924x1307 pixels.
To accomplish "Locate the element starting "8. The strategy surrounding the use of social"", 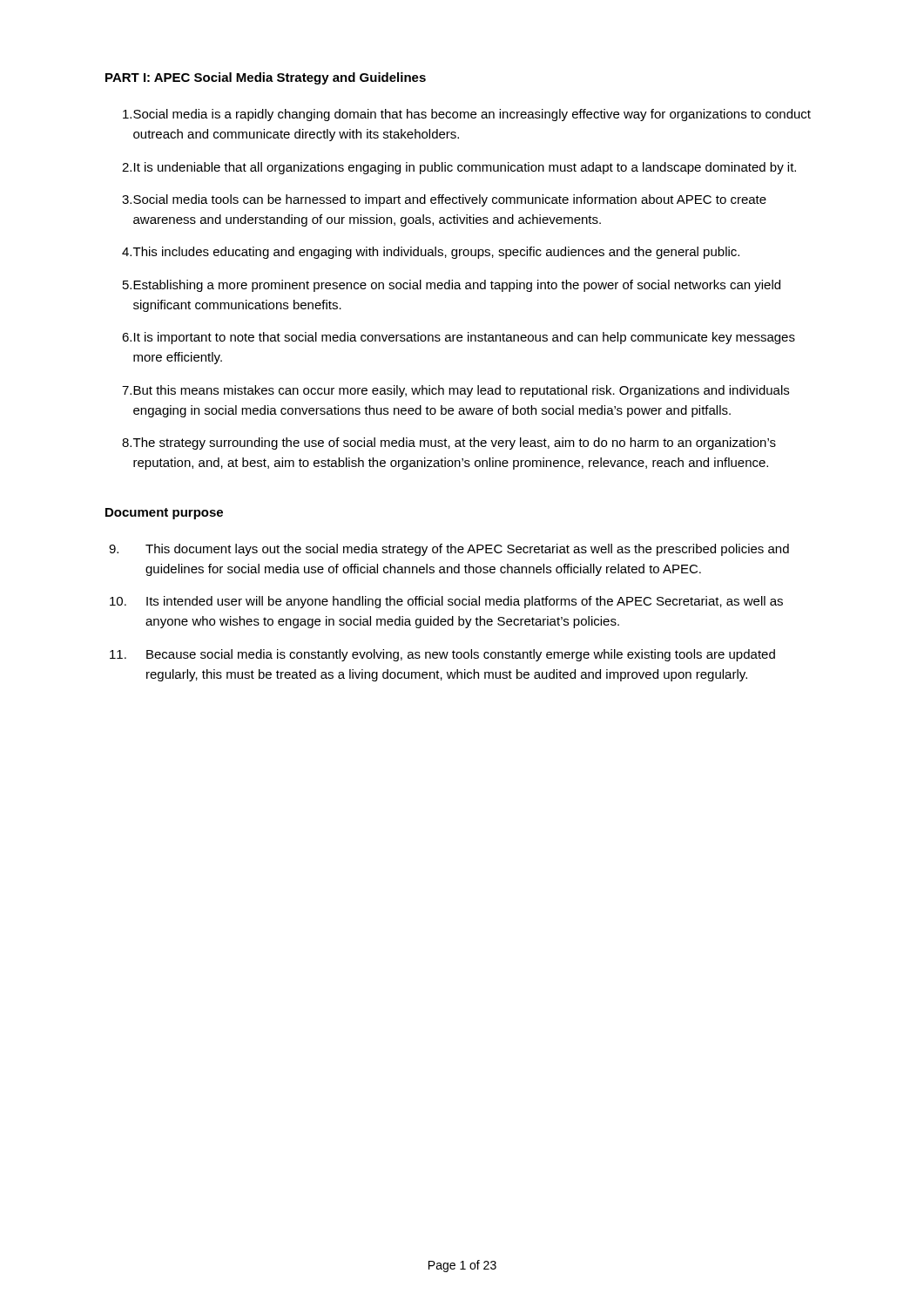I will 471,452.
